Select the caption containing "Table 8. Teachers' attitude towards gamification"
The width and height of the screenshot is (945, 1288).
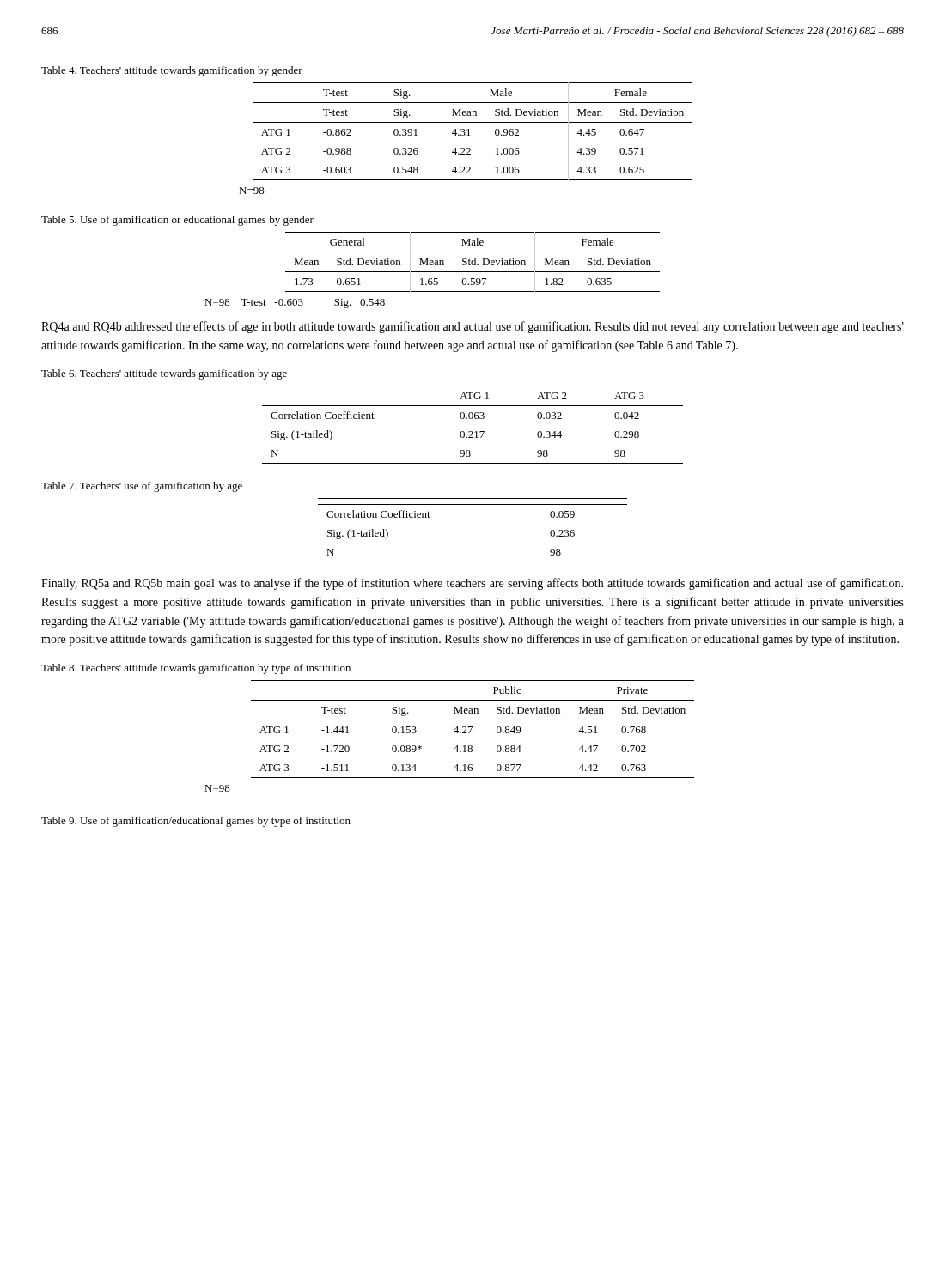coord(196,668)
